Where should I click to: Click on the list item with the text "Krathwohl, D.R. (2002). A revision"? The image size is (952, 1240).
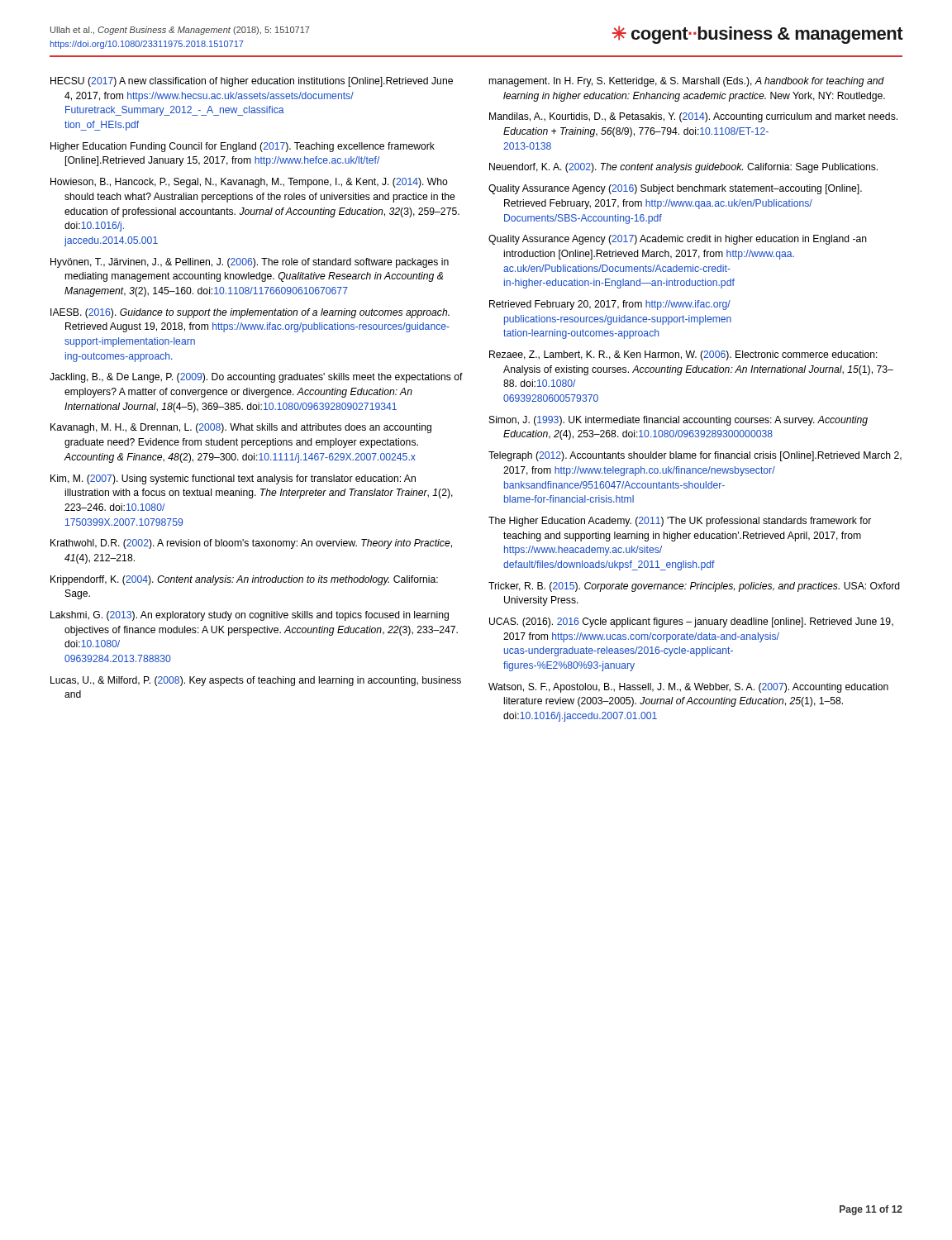pyautogui.click(x=251, y=551)
